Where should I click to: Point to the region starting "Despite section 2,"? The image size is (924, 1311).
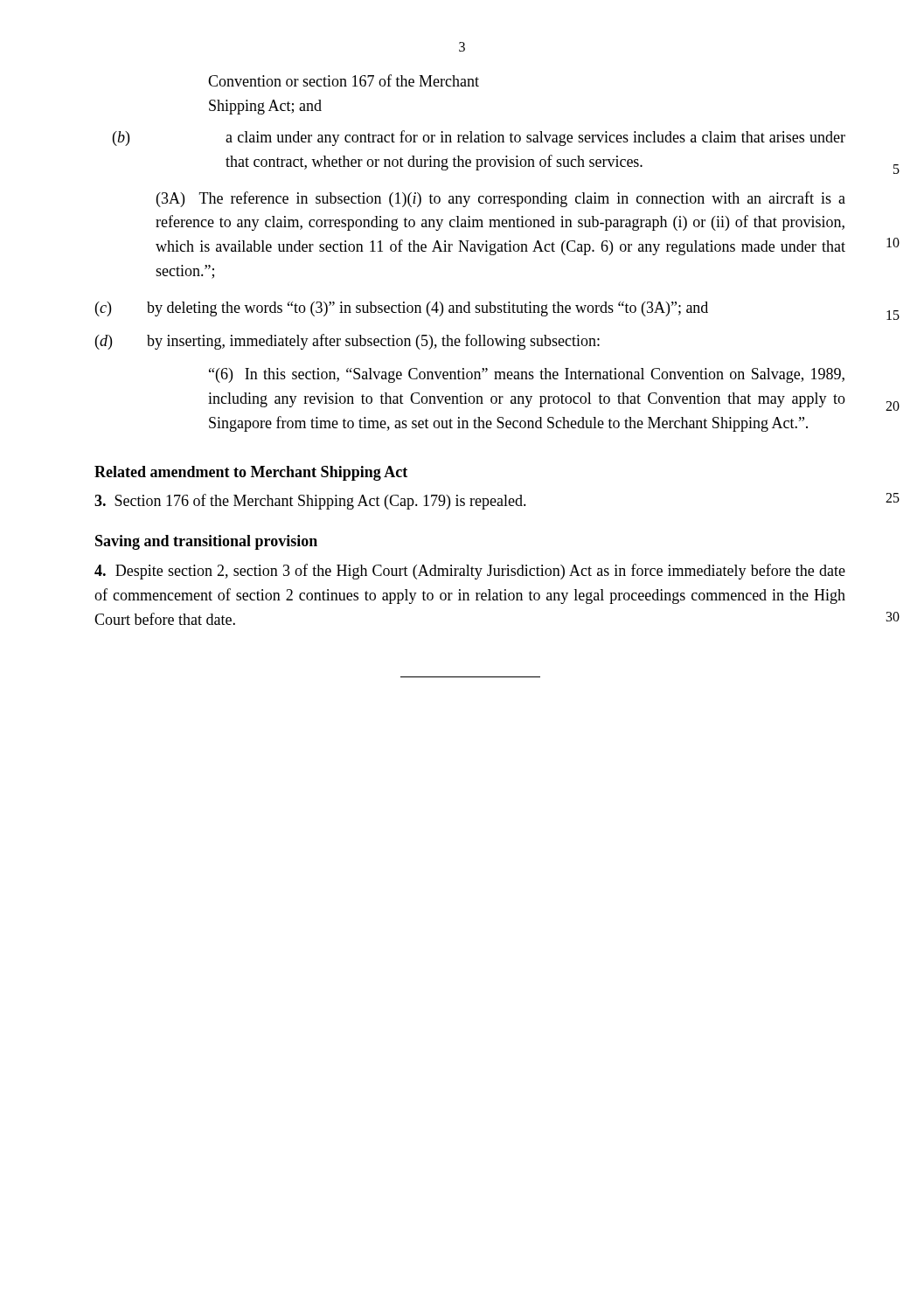click(470, 595)
